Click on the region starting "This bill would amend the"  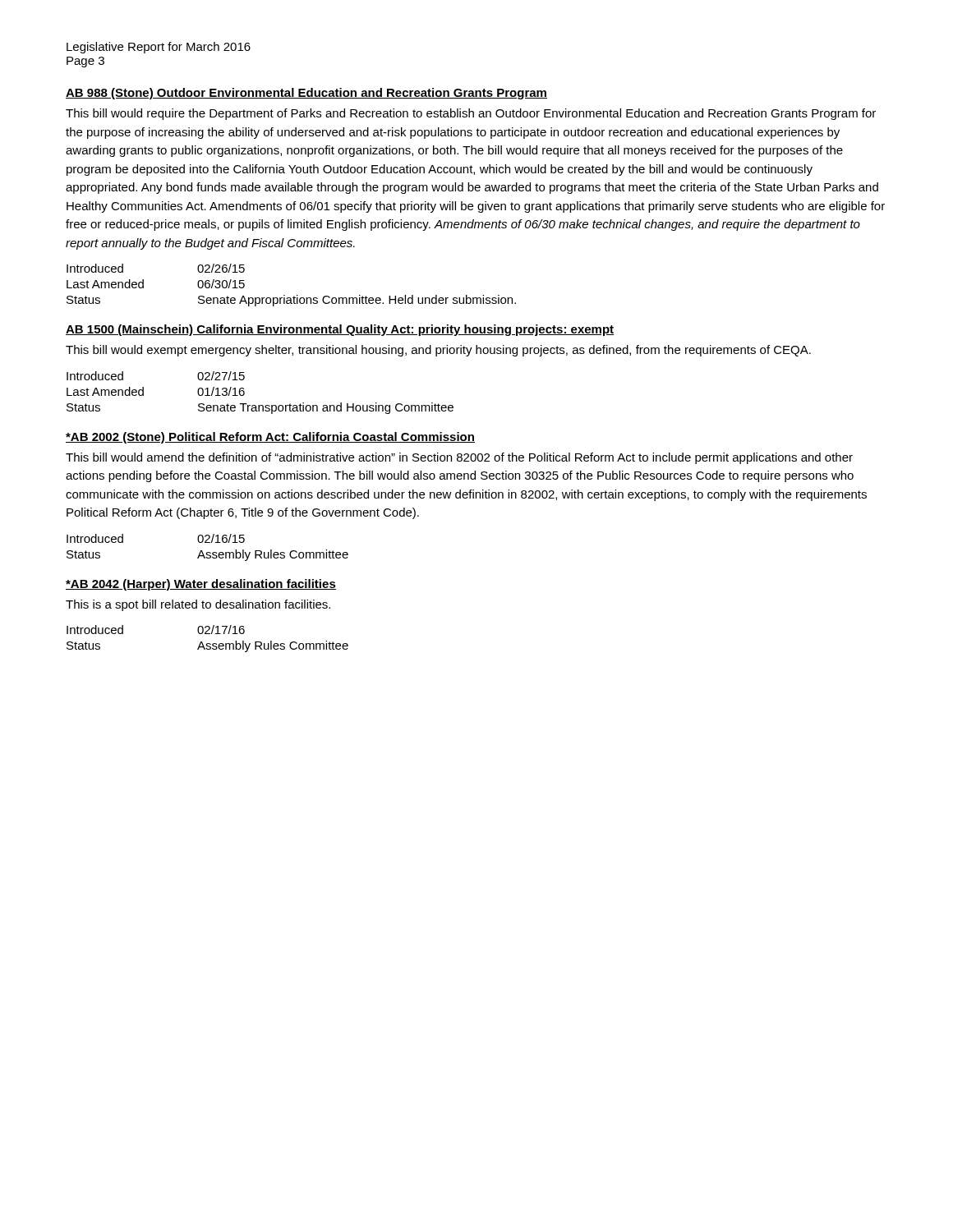coord(466,484)
